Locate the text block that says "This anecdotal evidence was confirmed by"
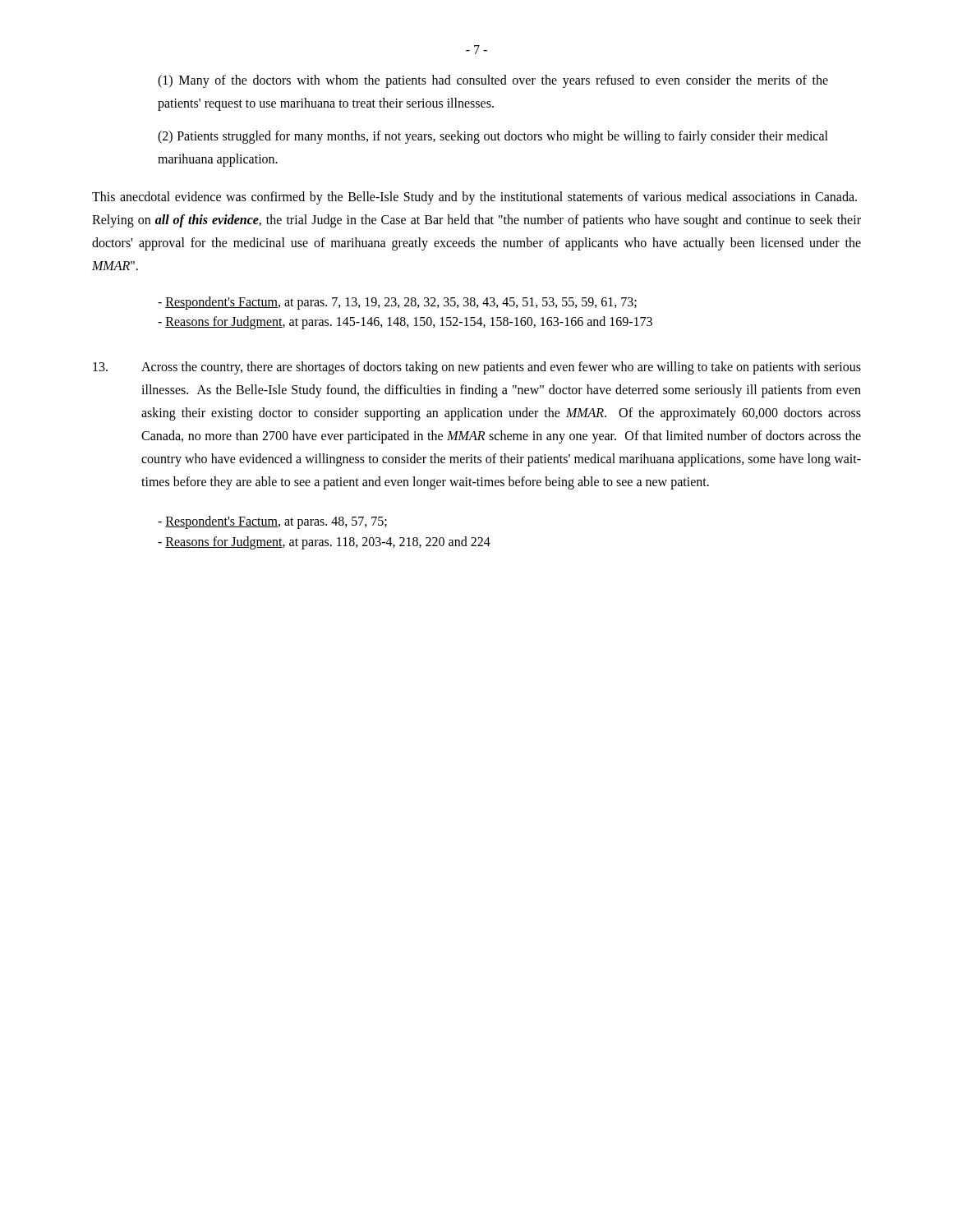The width and height of the screenshot is (953, 1232). [476, 231]
